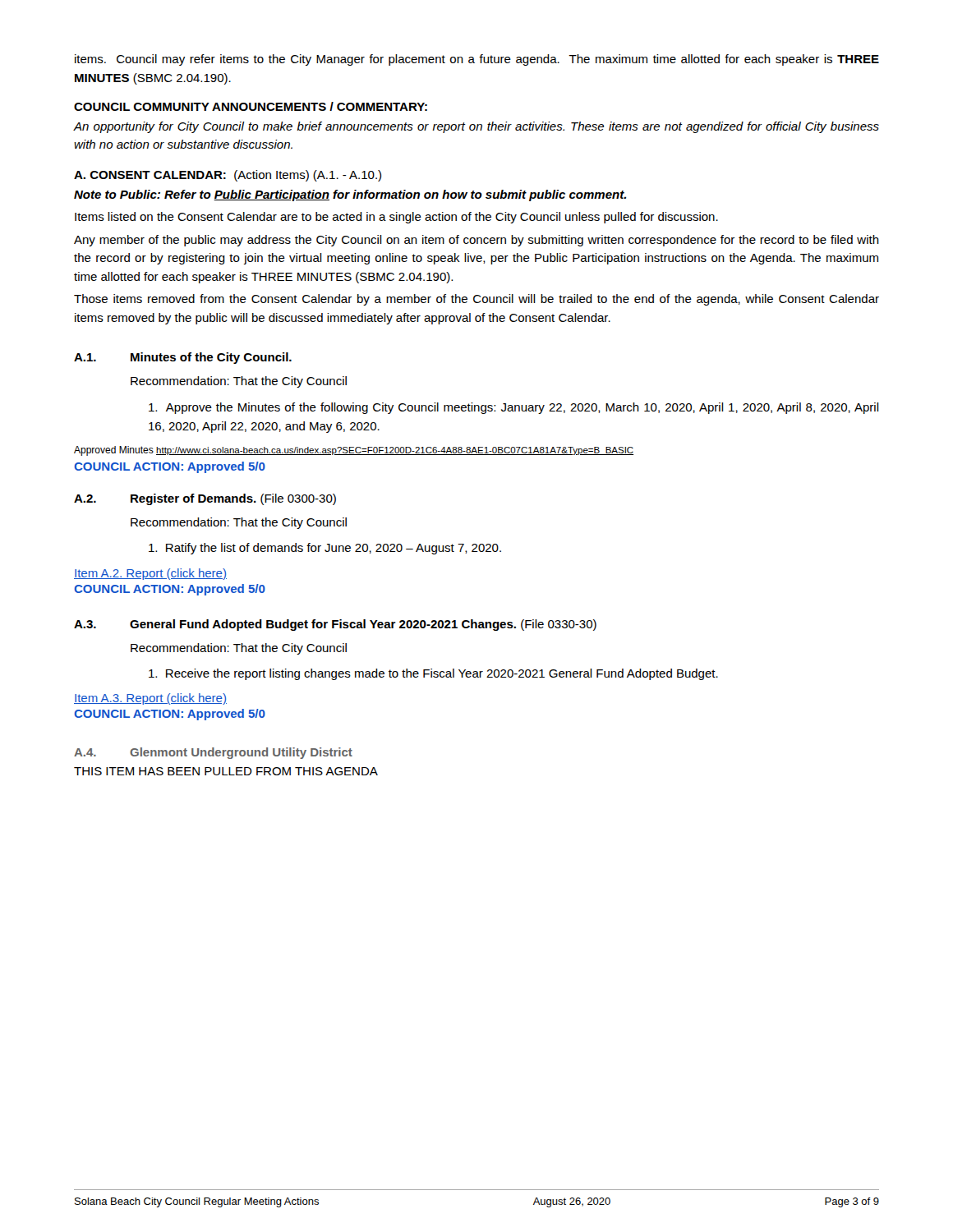Select the text block that says "Item A.2. Report (click"
Screen dimensions: 1232x953
pyautogui.click(x=150, y=573)
